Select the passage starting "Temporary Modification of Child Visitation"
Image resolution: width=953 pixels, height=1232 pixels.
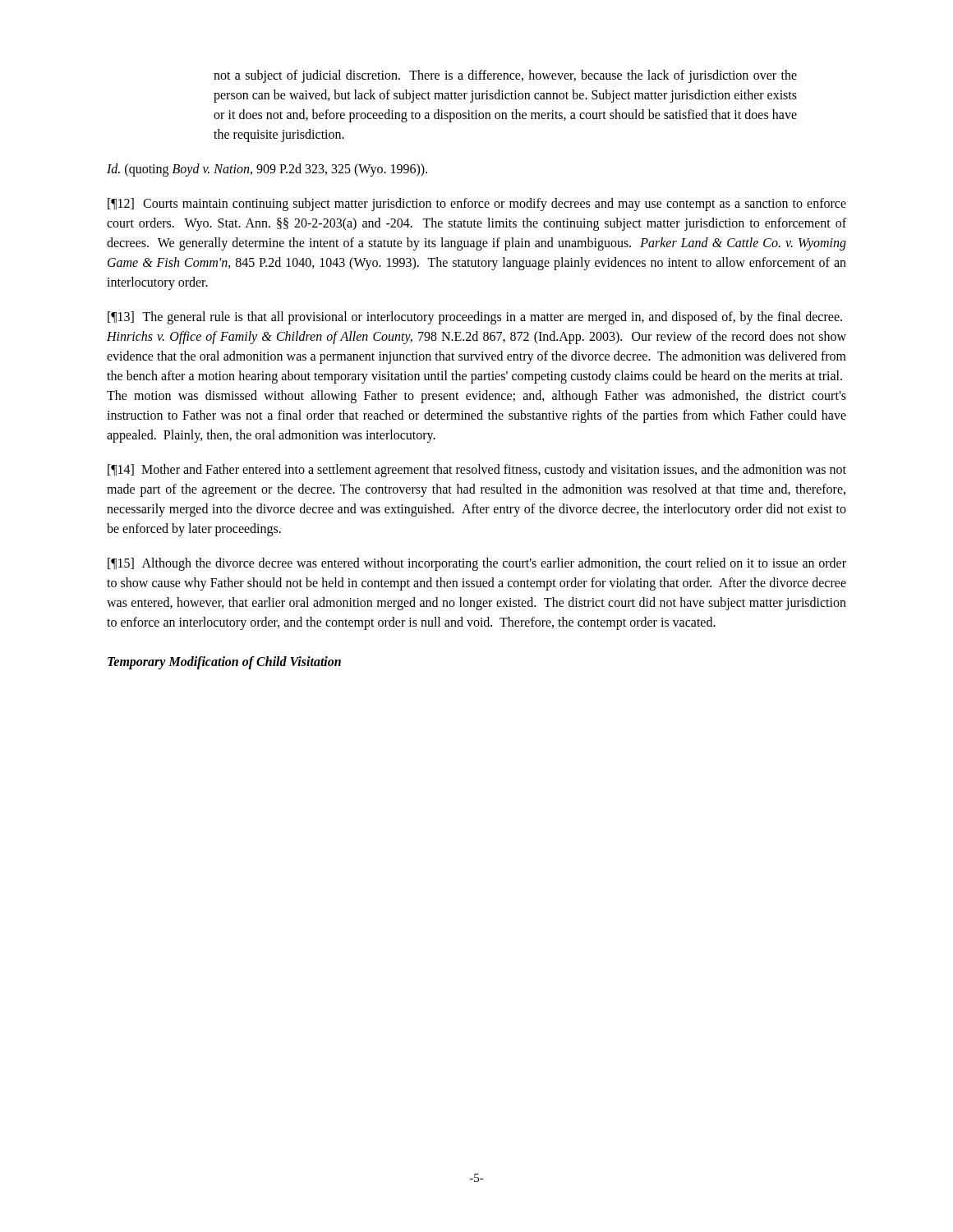(224, 662)
